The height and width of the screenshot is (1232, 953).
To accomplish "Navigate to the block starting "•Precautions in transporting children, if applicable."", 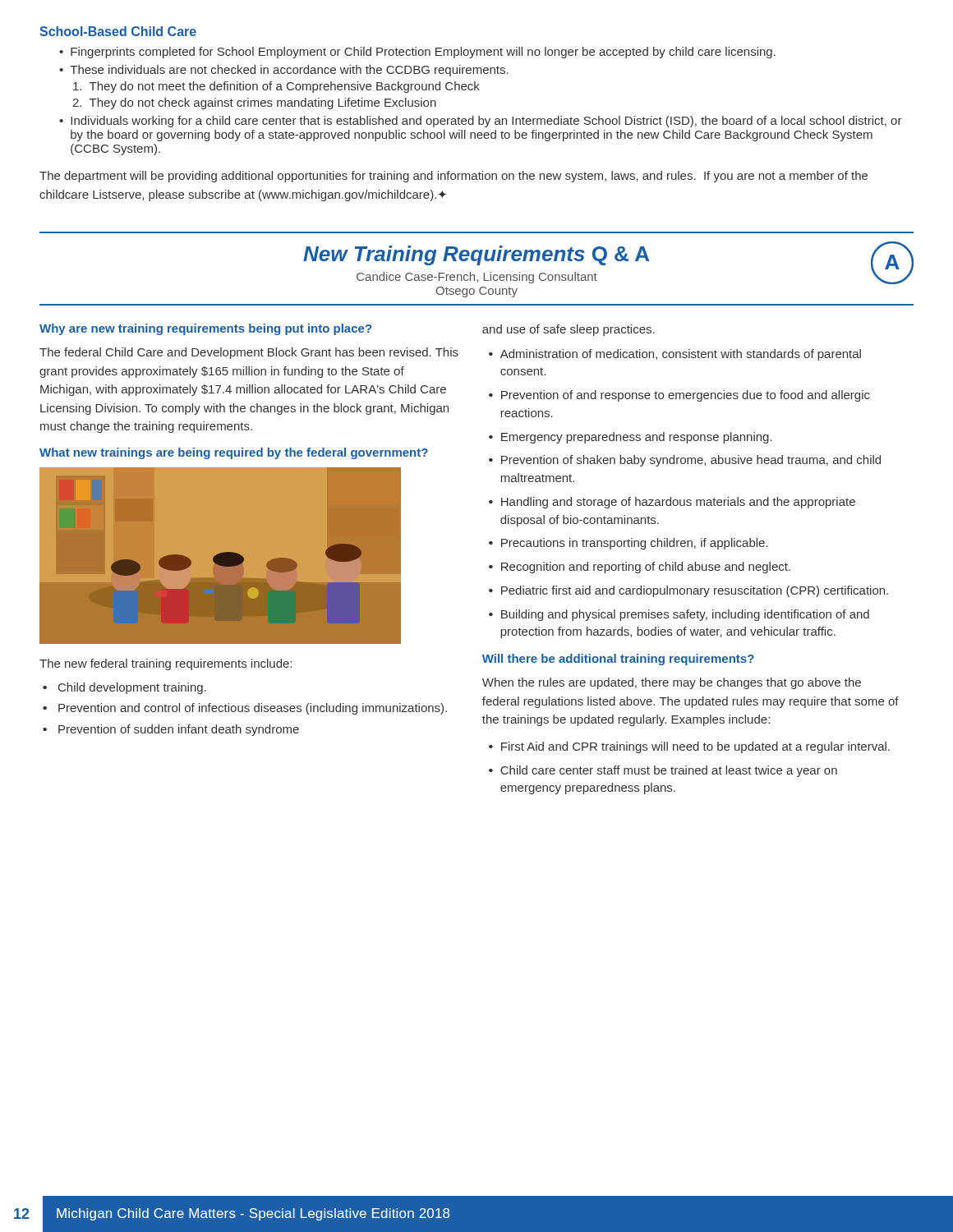I will [x=629, y=543].
